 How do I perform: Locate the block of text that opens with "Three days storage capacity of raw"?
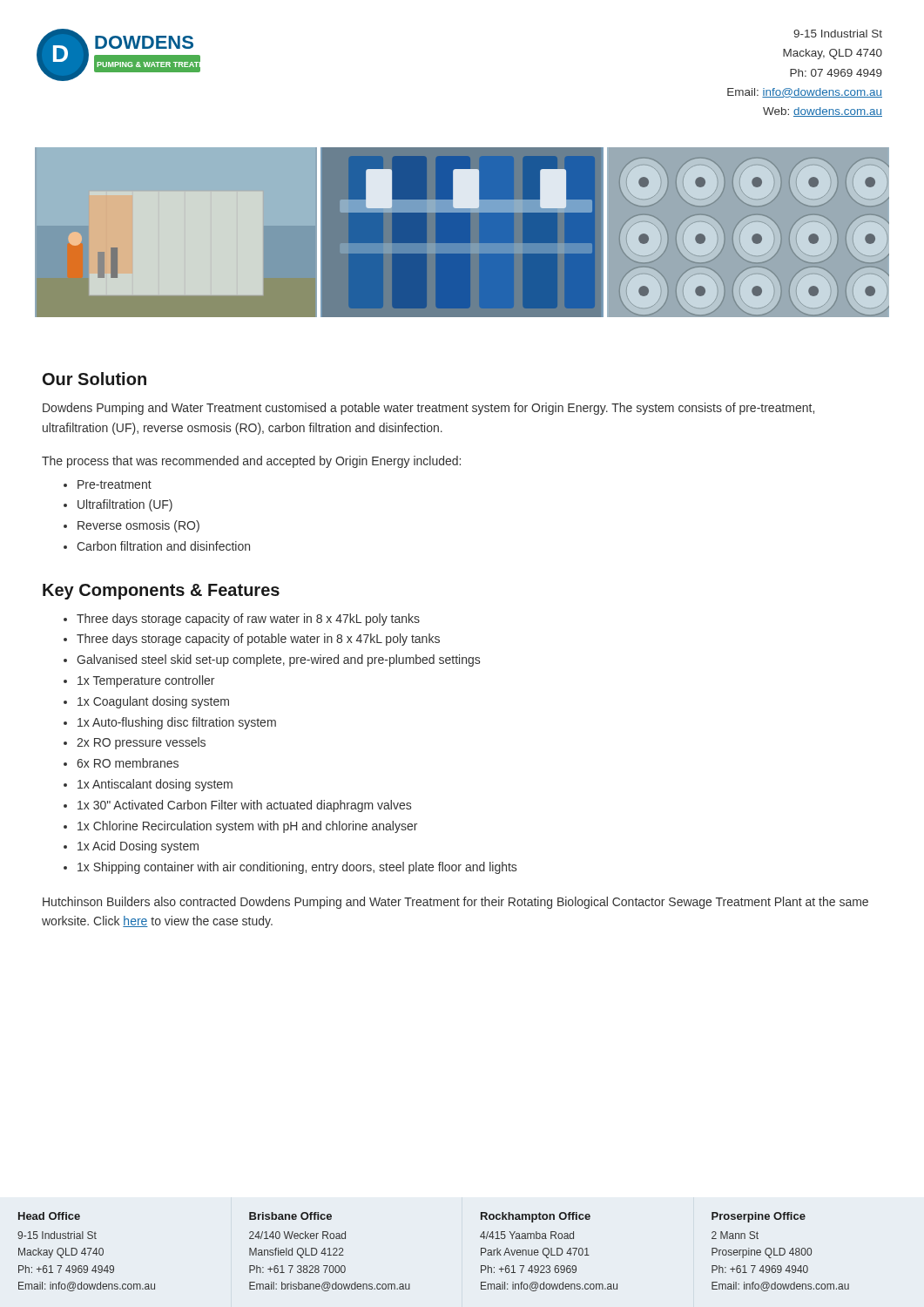(x=248, y=618)
